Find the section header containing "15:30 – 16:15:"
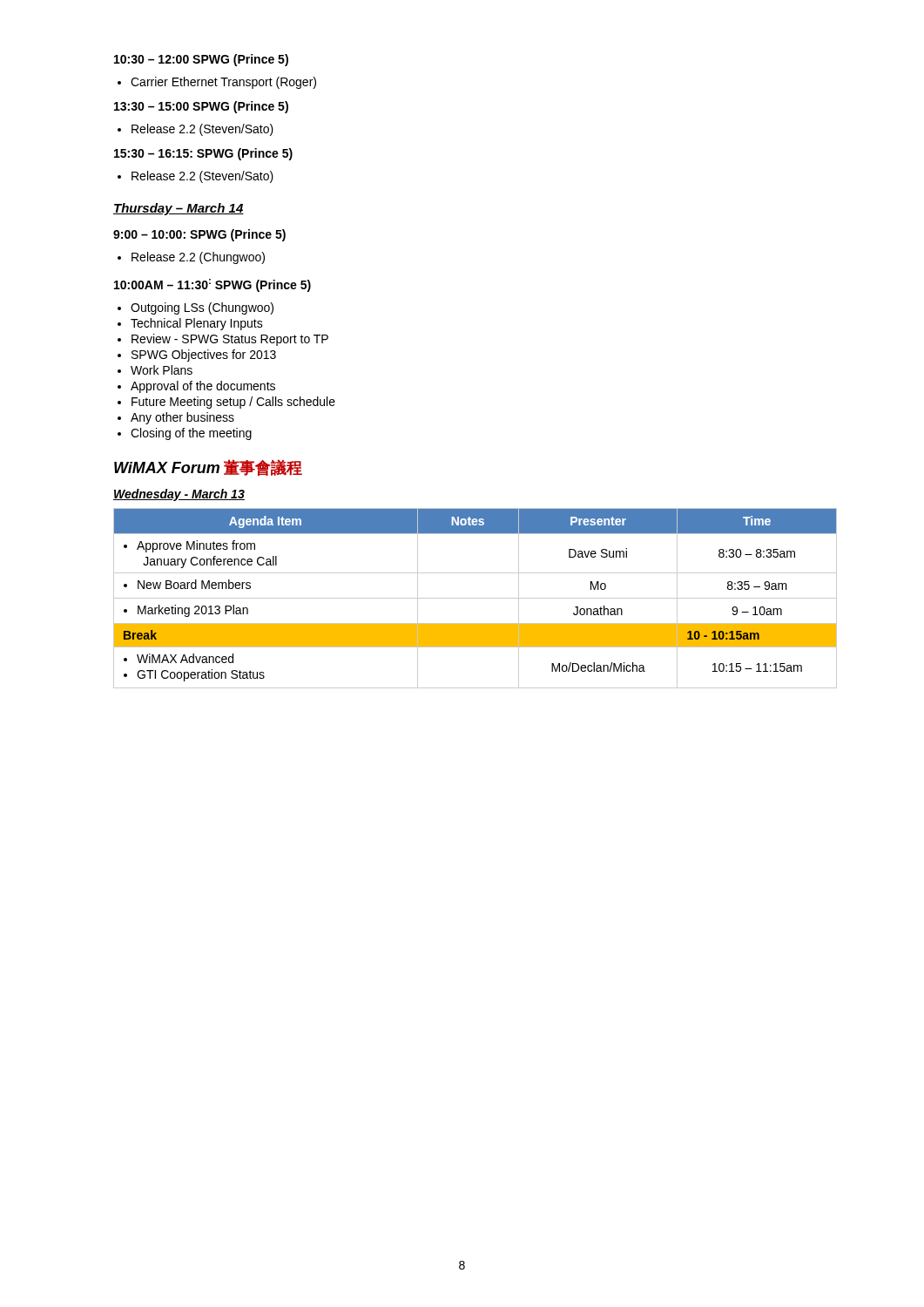This screenshot has height=1307, width=924. (203, 154)
